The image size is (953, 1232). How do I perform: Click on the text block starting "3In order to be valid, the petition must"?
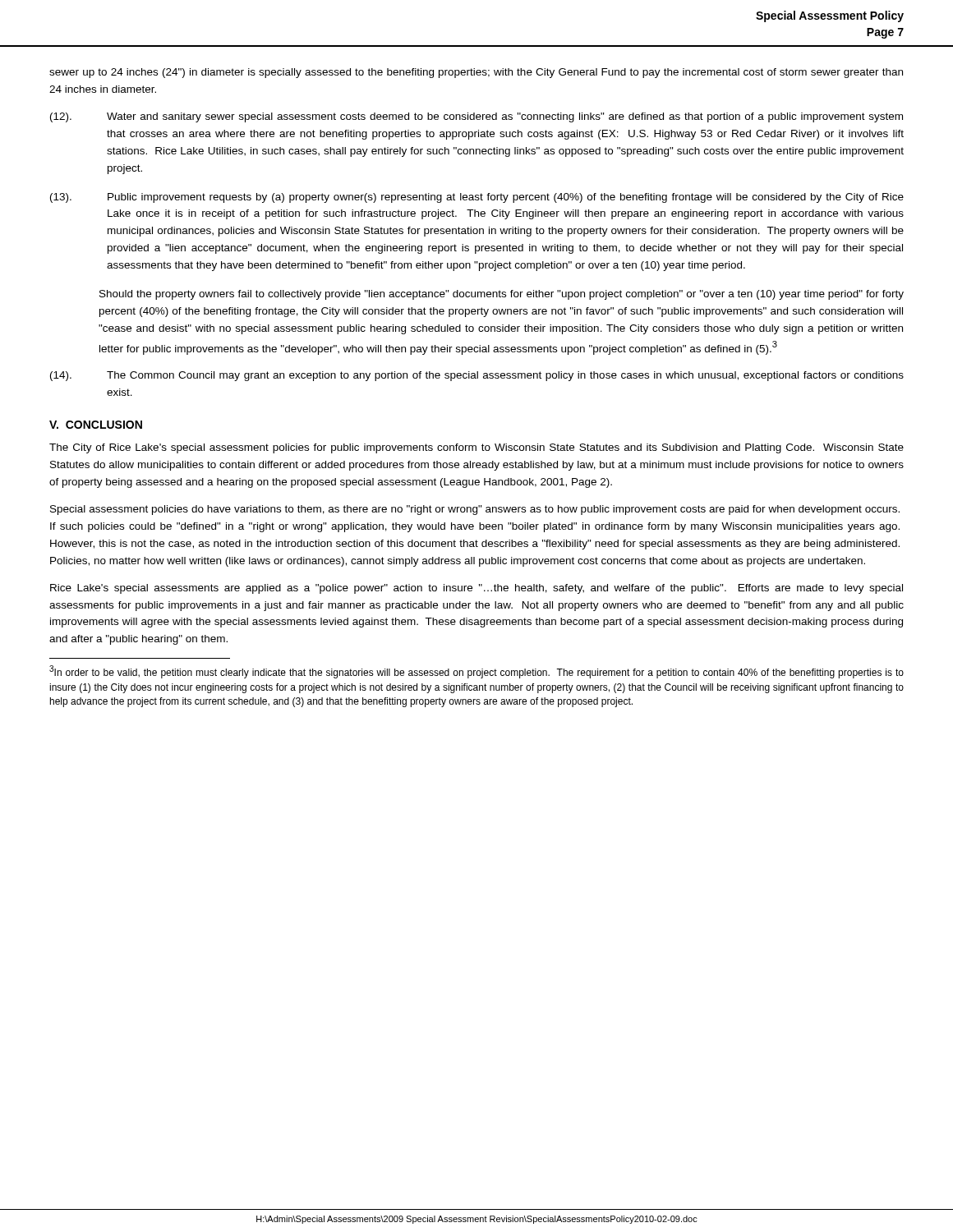tap(476, 686)
